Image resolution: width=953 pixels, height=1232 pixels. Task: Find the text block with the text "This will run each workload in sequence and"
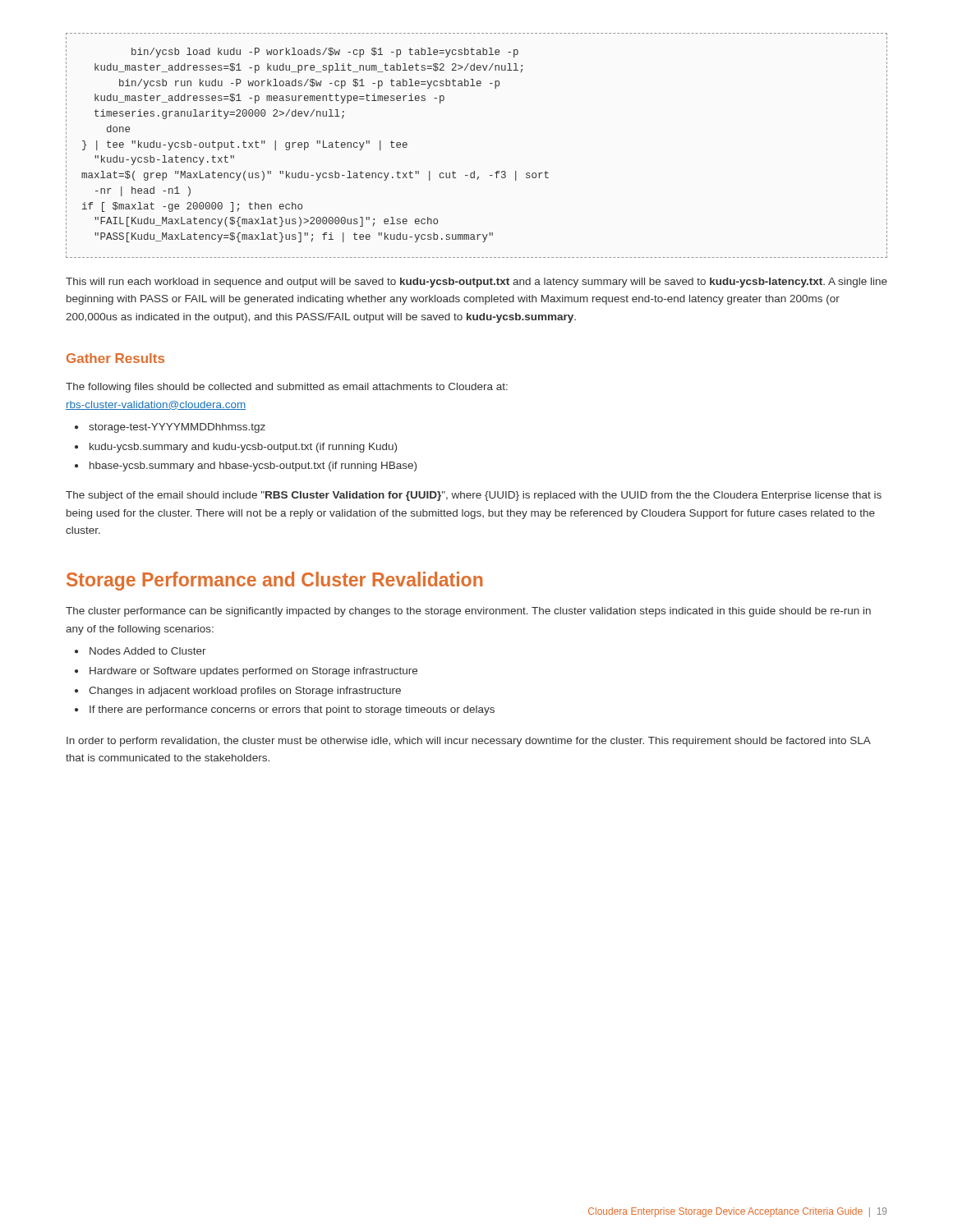pyautogui.click(x=476, y=299)
